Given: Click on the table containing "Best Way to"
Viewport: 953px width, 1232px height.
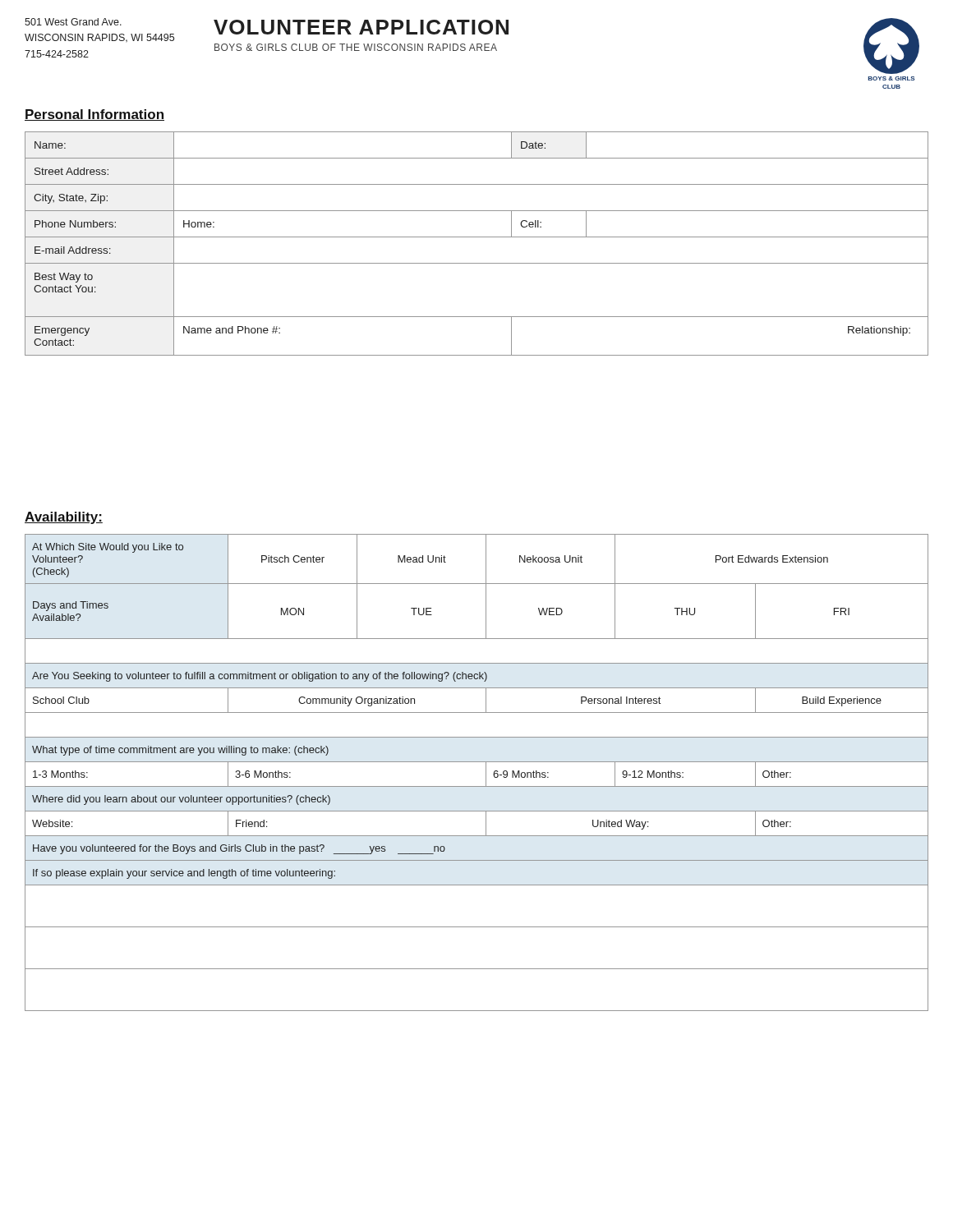Looking at the screenshot, I should pos(476,244).
